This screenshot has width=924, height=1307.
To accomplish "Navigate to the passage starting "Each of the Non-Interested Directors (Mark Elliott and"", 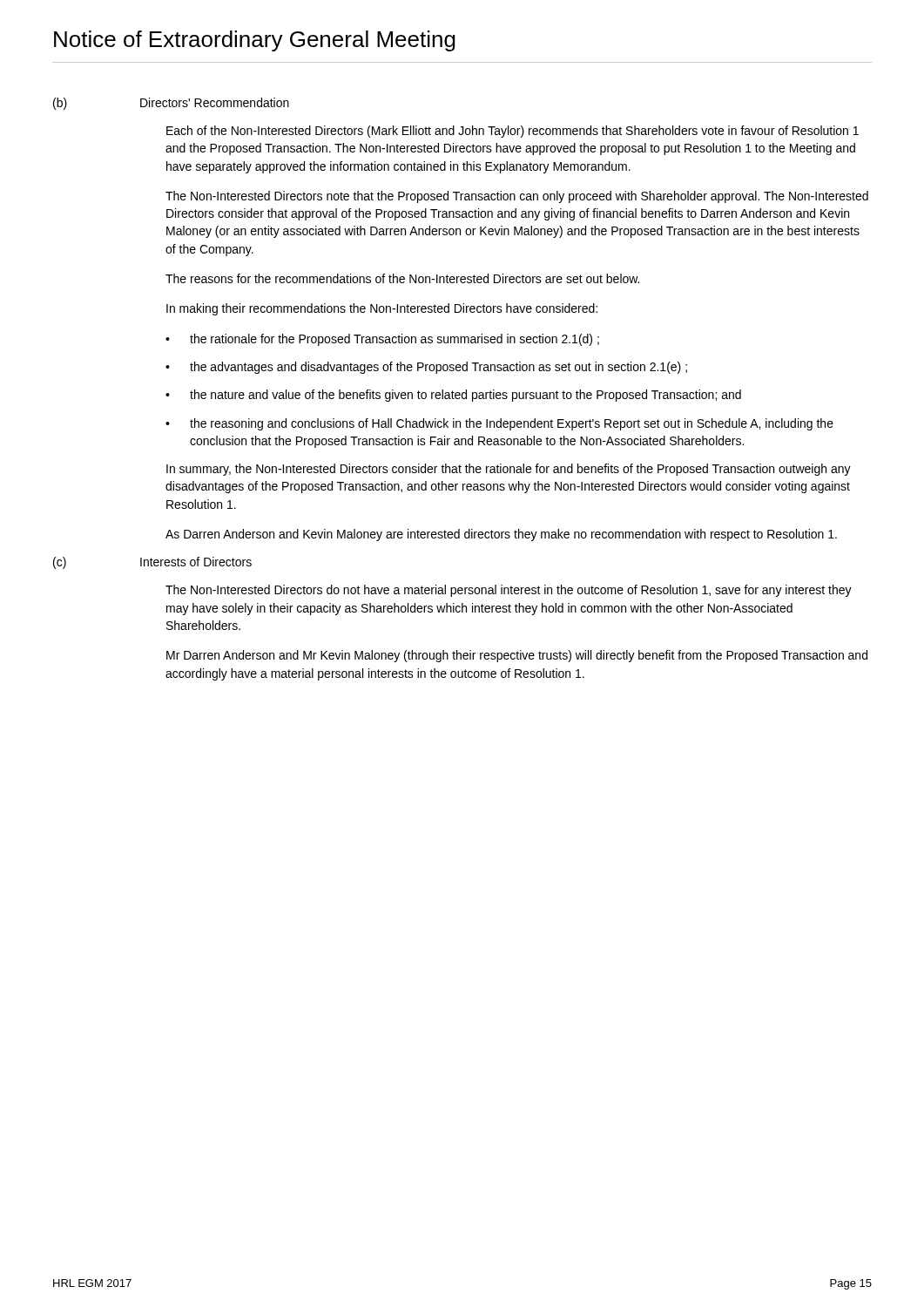I will (512, 148).
